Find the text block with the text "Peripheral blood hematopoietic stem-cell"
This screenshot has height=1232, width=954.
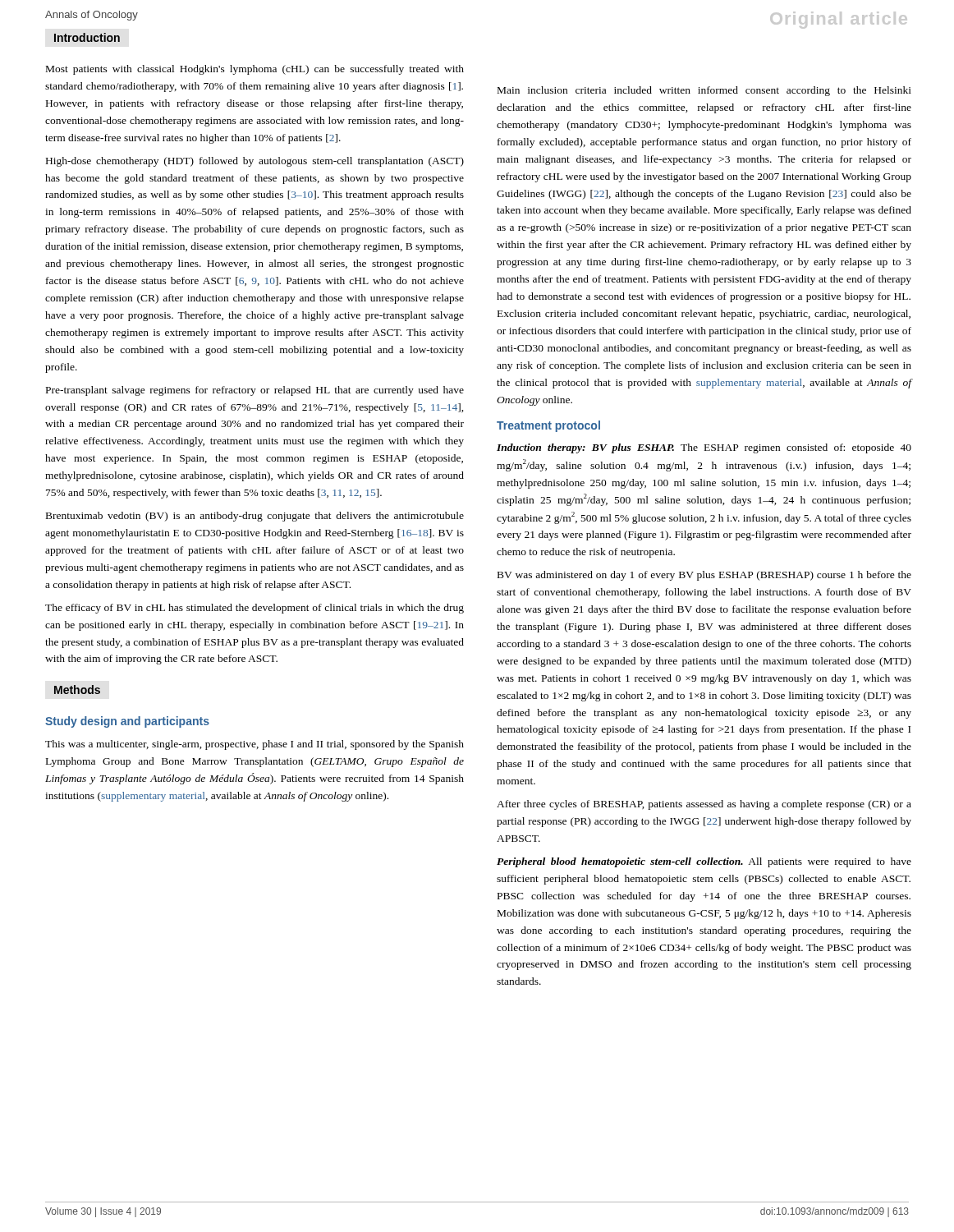[x=704, y=922]
